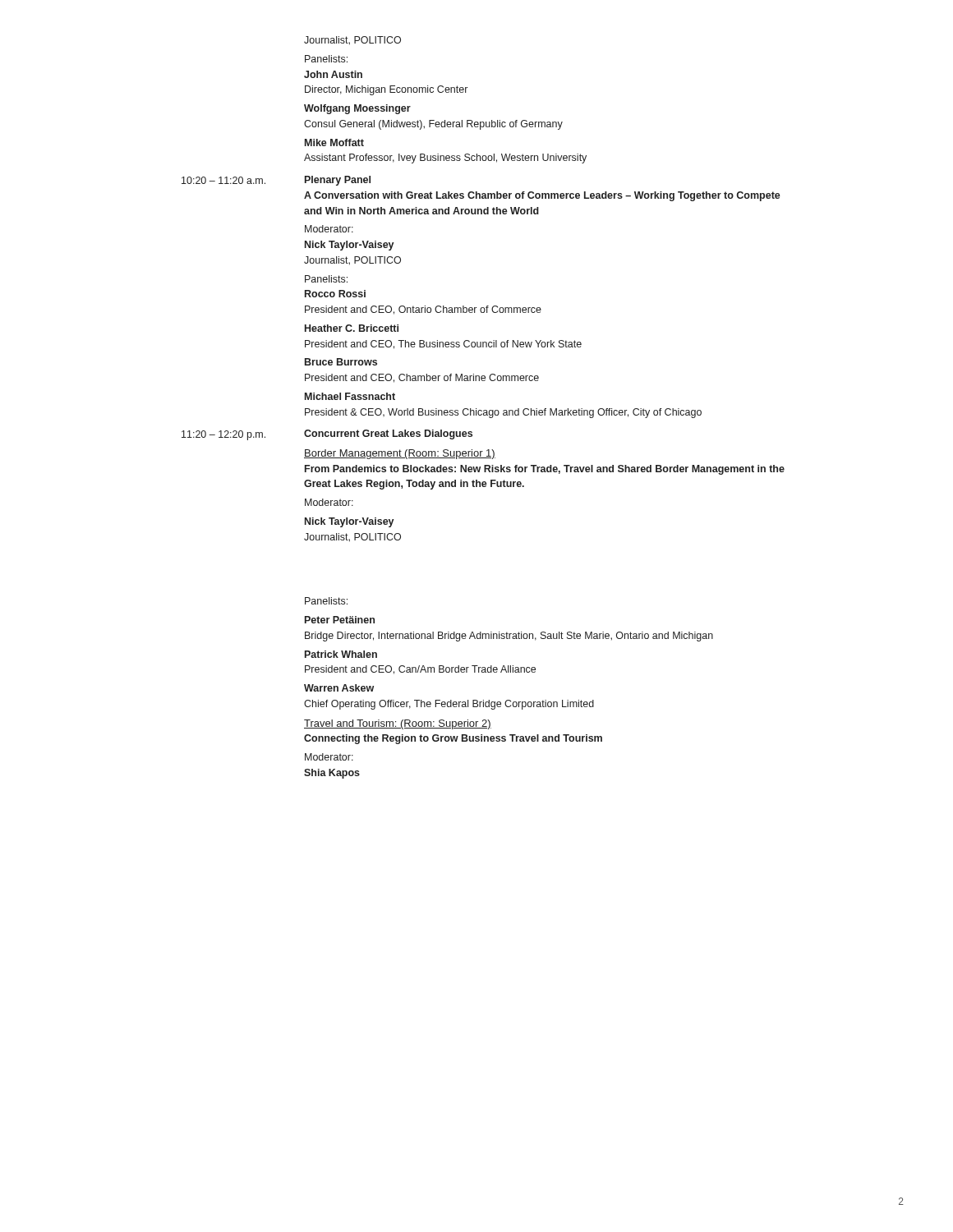Point to the element starting "A Conversation with Great Lakes Chamber"
The height and width of the screenshot is (1232, 953).
coord(550,203)
